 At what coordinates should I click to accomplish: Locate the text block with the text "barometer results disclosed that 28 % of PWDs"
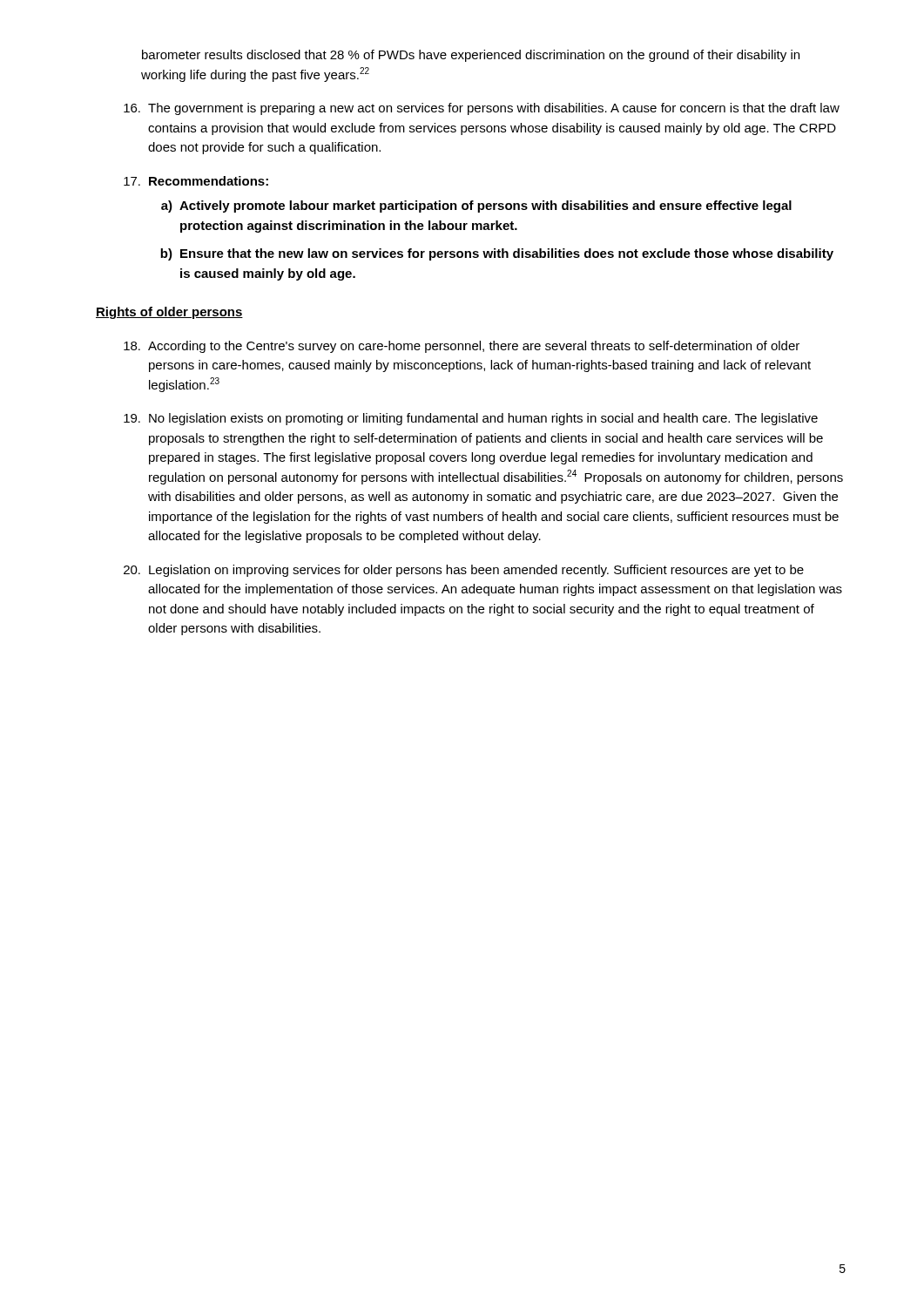click(x=471, y=64)
